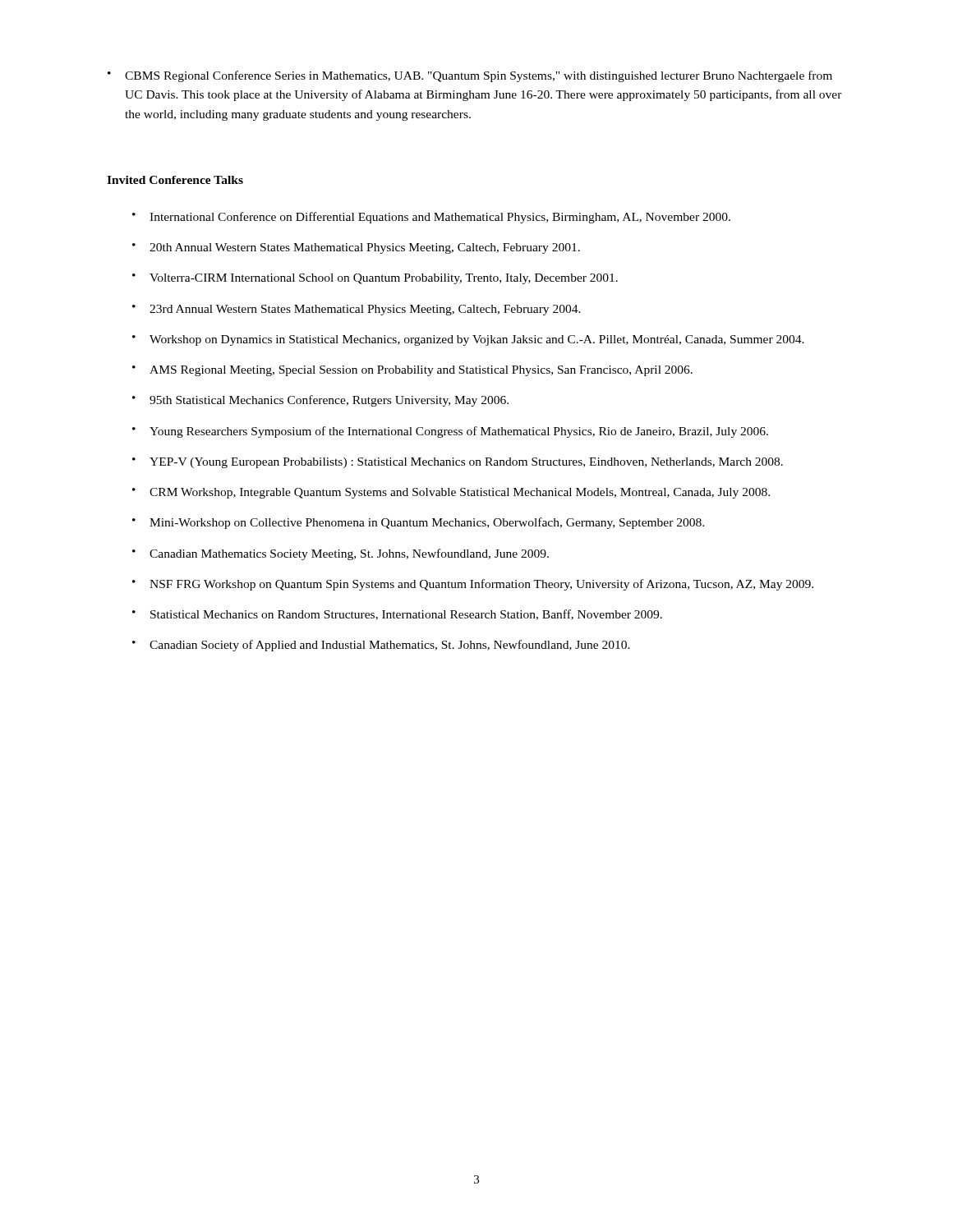Find the block on this page that starts "• 23rd Annual Western States"
The image size is (953, 1232).
tap(489, 308)
